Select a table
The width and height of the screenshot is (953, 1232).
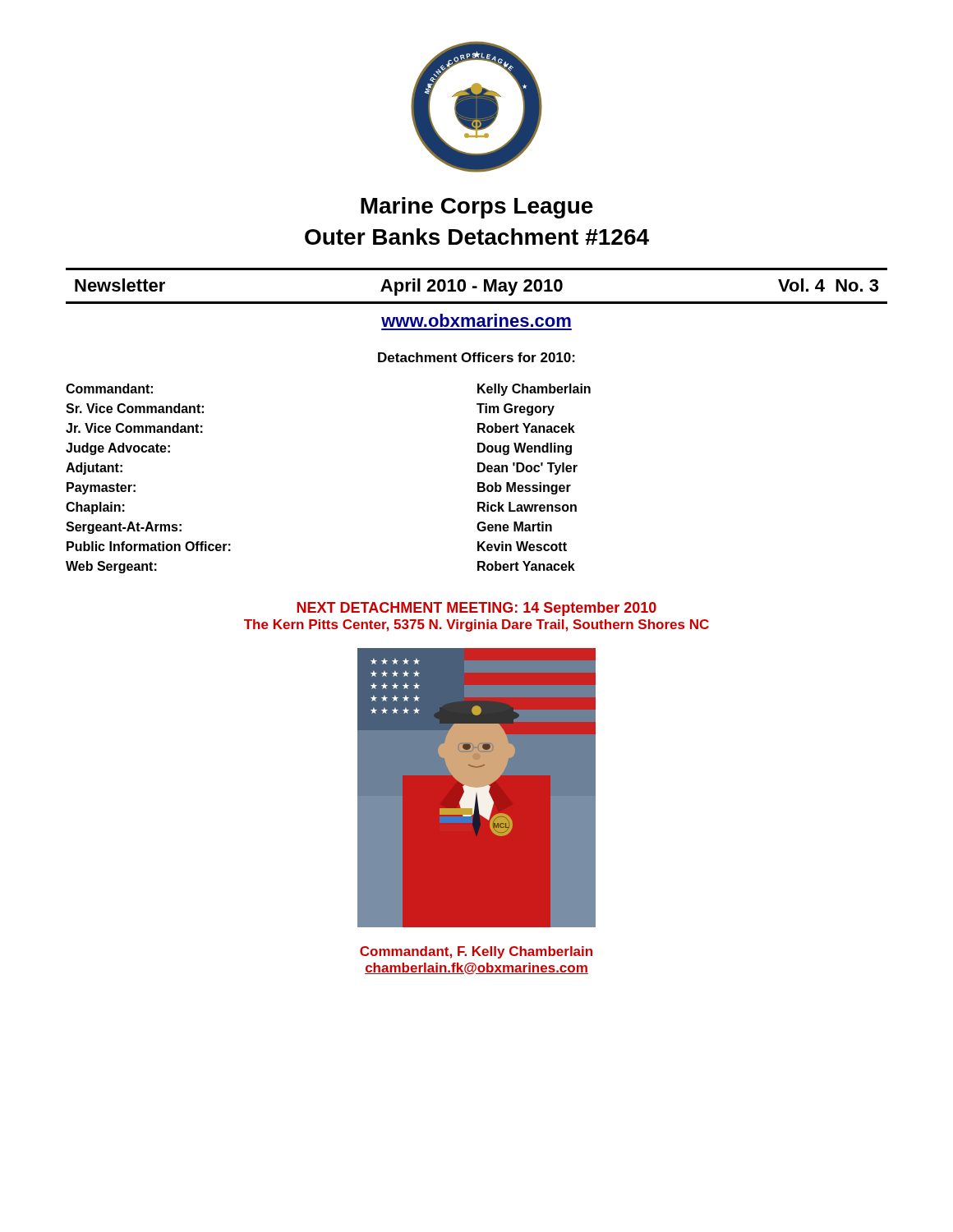tap(476, 478)
